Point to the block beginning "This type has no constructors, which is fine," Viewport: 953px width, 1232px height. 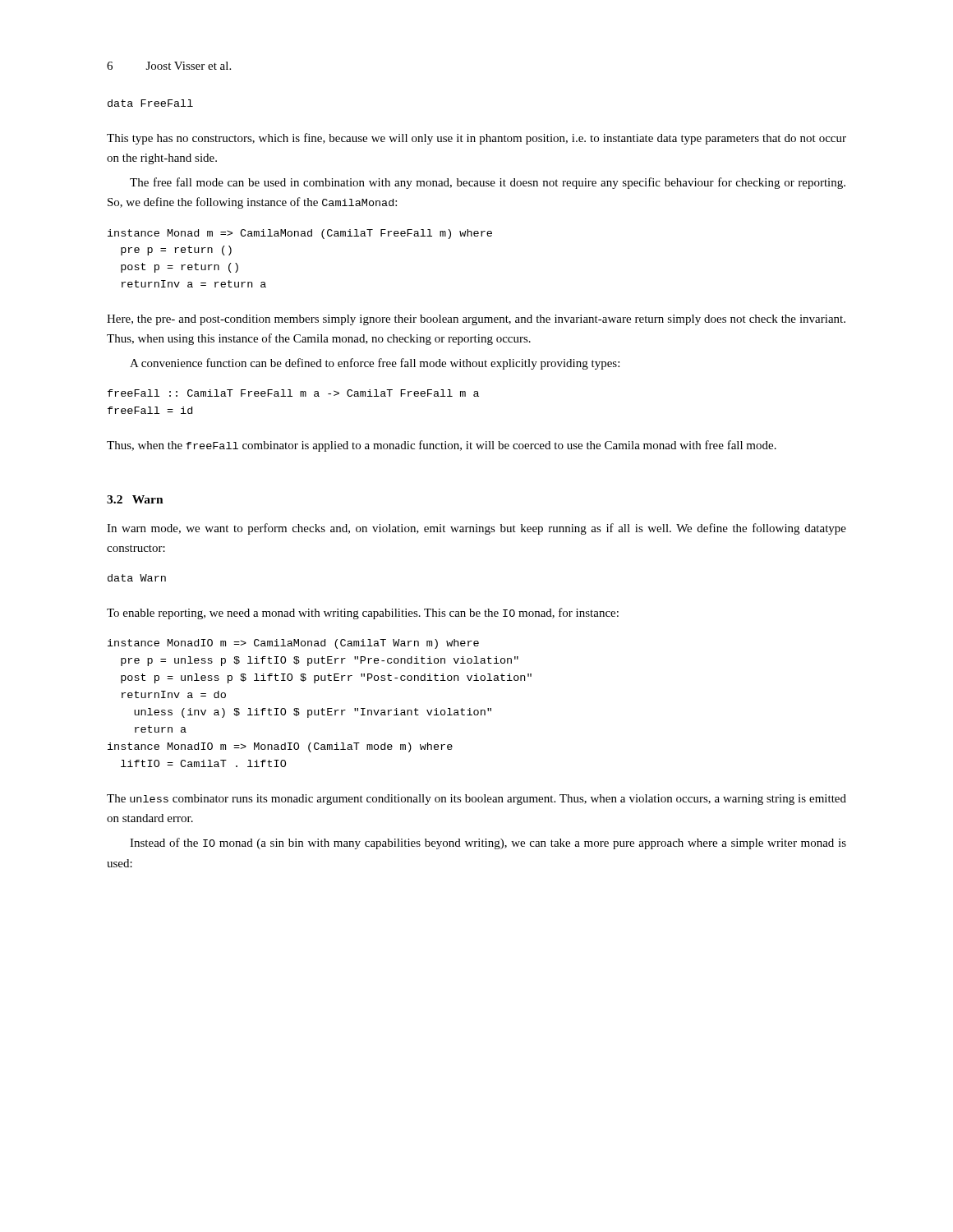point(476,148)
